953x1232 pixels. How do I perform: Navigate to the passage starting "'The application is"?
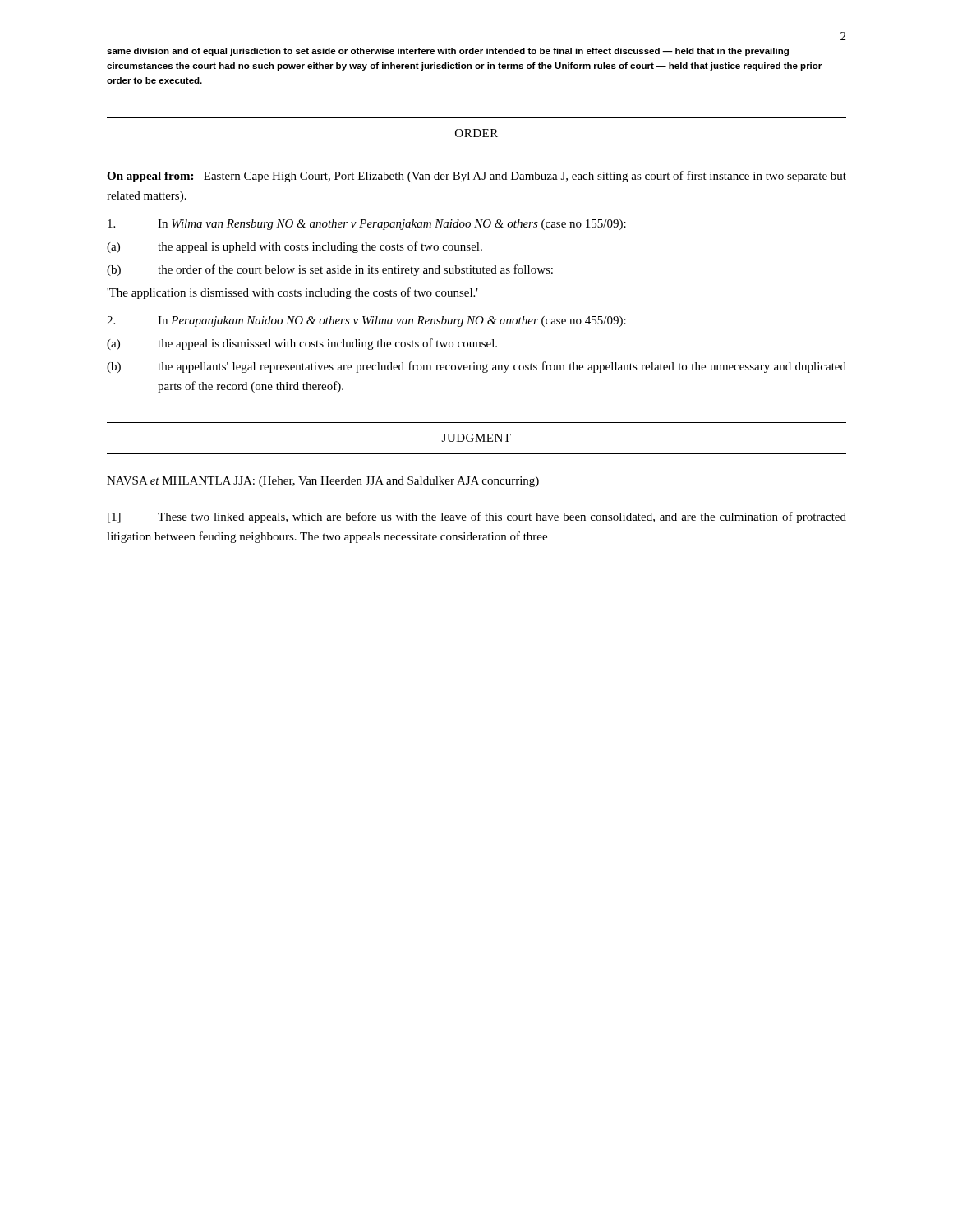[x=292, y=293]
